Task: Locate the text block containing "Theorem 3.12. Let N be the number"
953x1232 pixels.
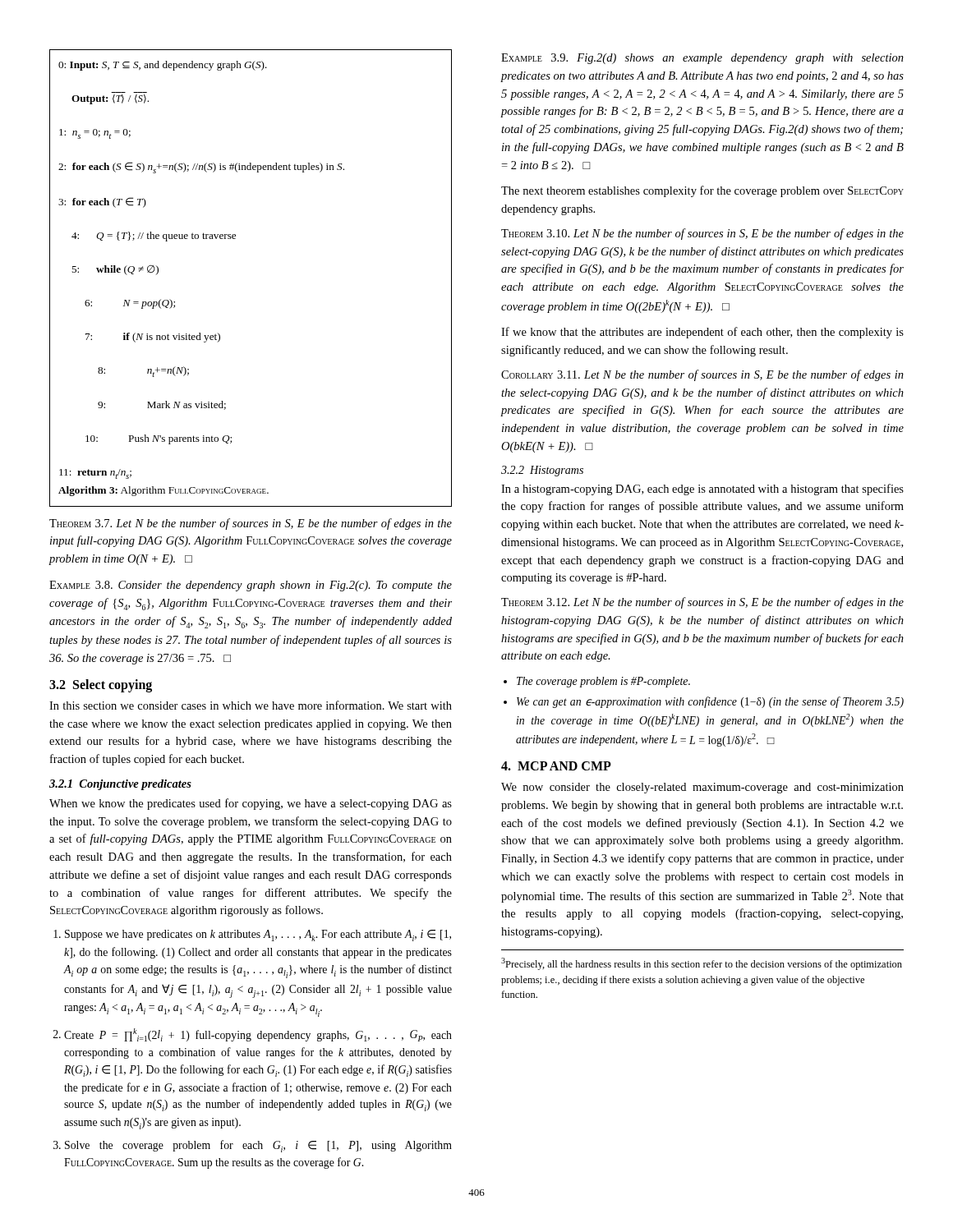Action: click(x=702, y=629)
